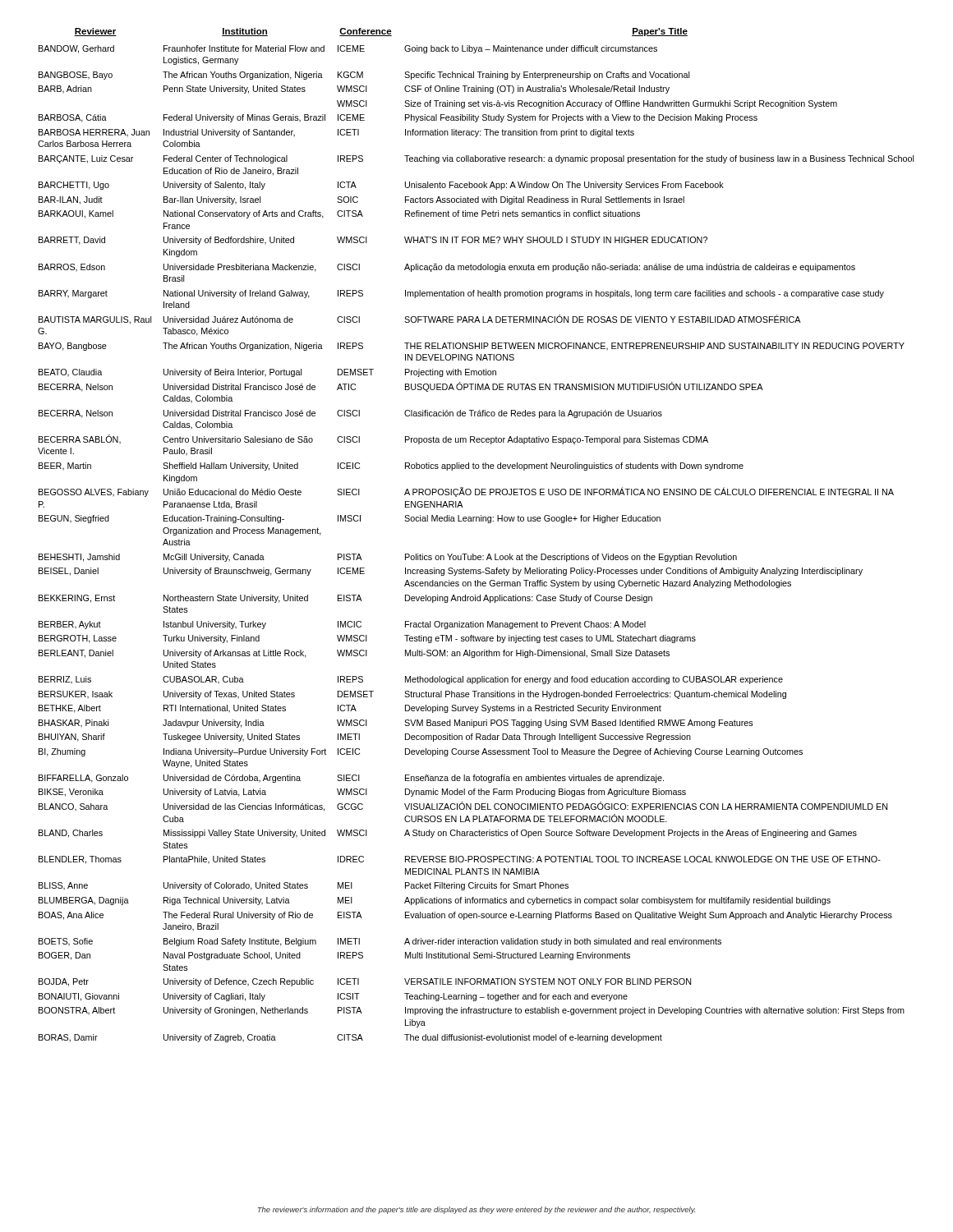The width and height of the screenshot is (953, 1232).
Task: Point to the block beginning "The reviewer's information and"
Action: (476, 1209)
